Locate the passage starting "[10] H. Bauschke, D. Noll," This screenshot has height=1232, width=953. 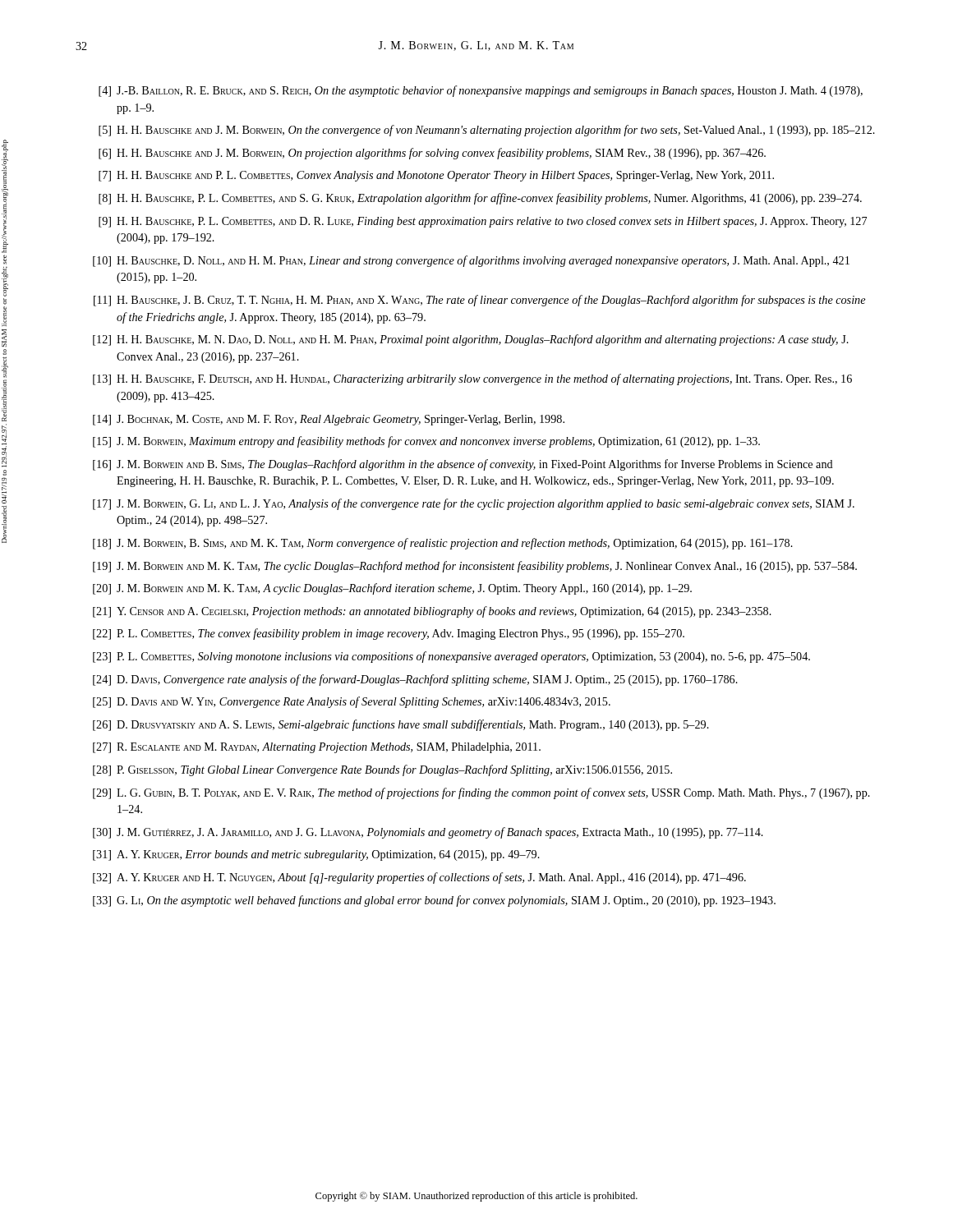coord(476,269)
